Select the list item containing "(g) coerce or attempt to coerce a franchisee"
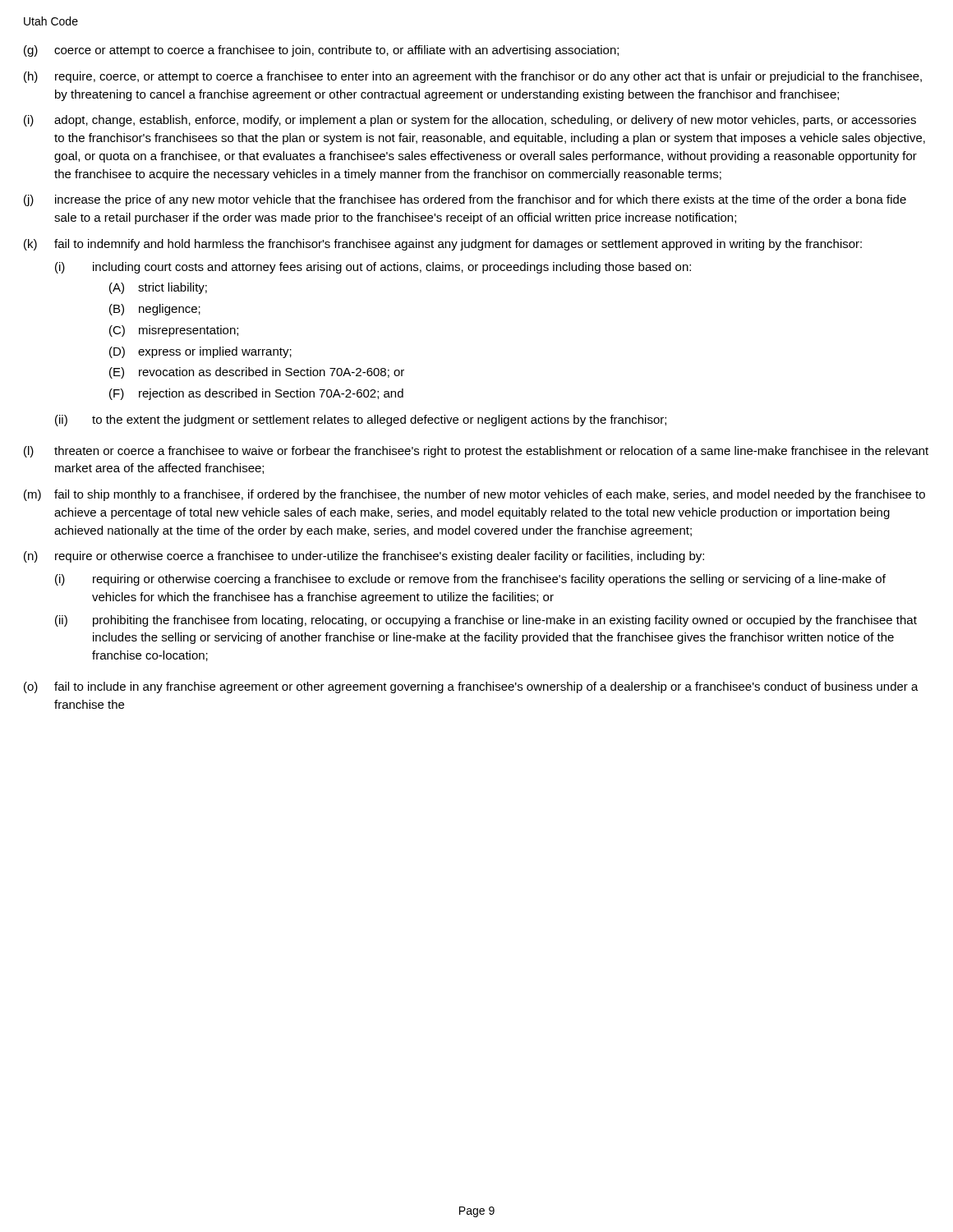The image size is (953, 1232). click(x=476, y=50)
